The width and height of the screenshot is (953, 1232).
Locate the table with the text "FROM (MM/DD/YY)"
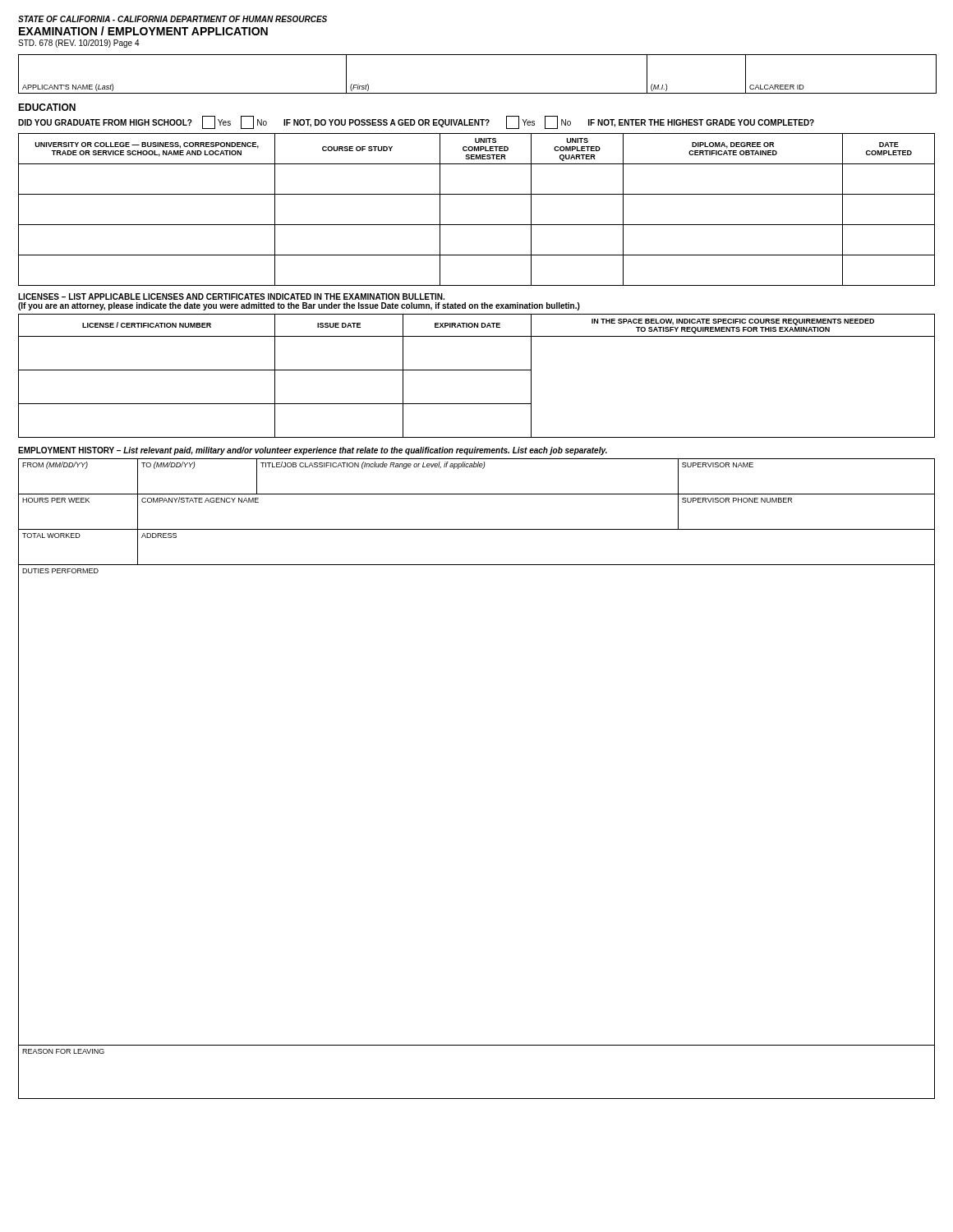[476, 779]
